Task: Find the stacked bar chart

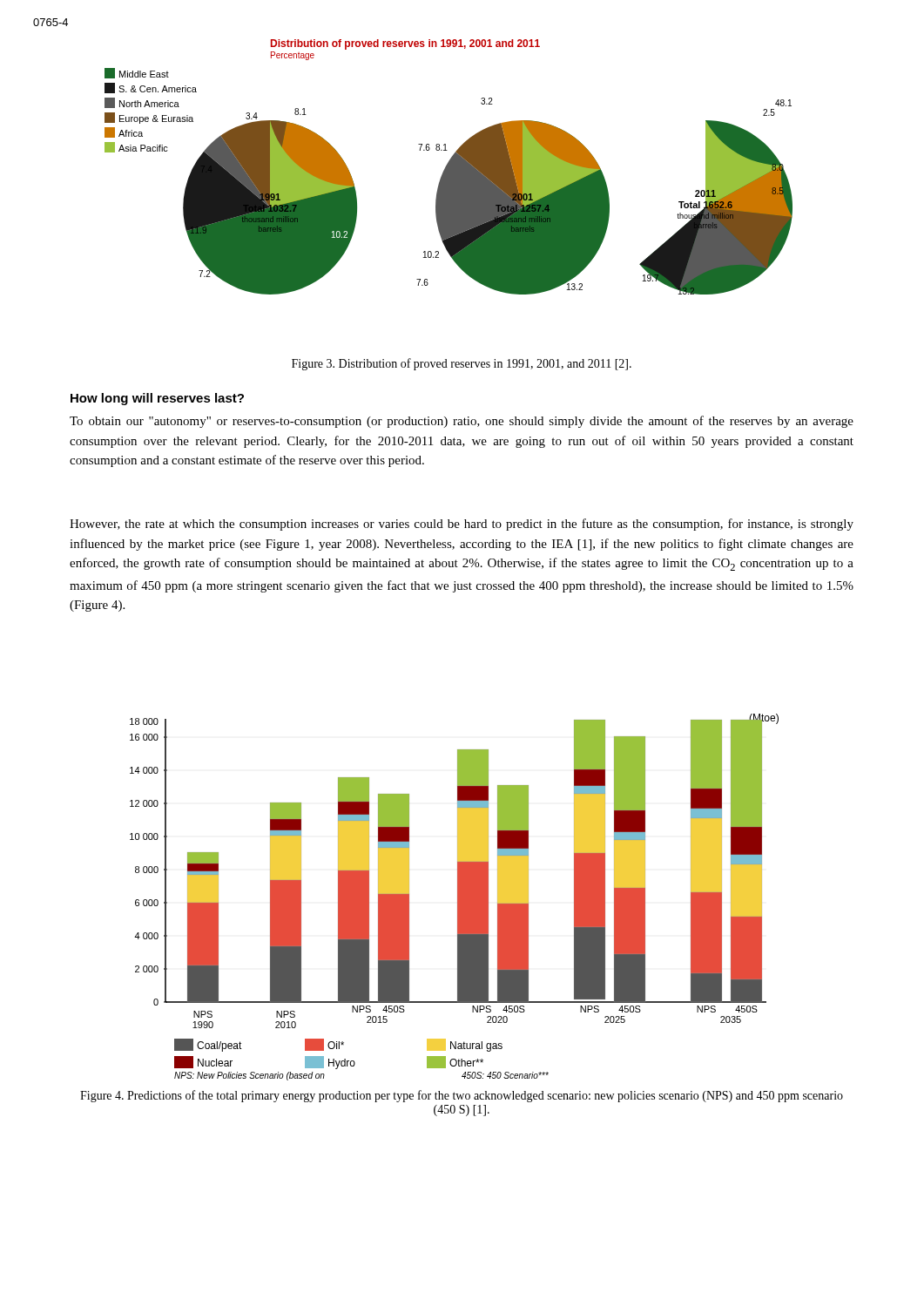Action: point(453,893)
